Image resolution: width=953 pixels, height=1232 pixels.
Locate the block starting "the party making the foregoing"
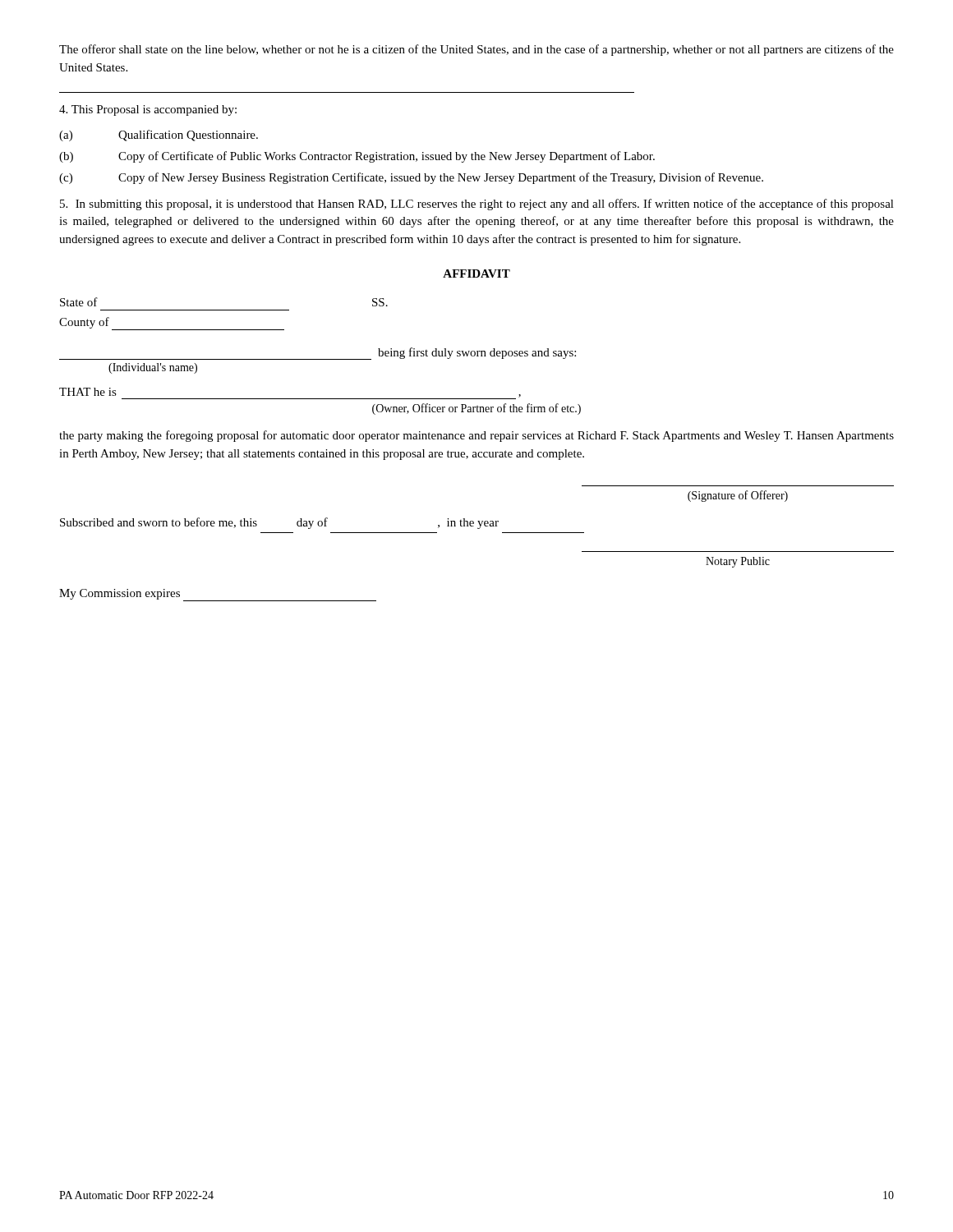pyautogui.click(x=476, y=445)
